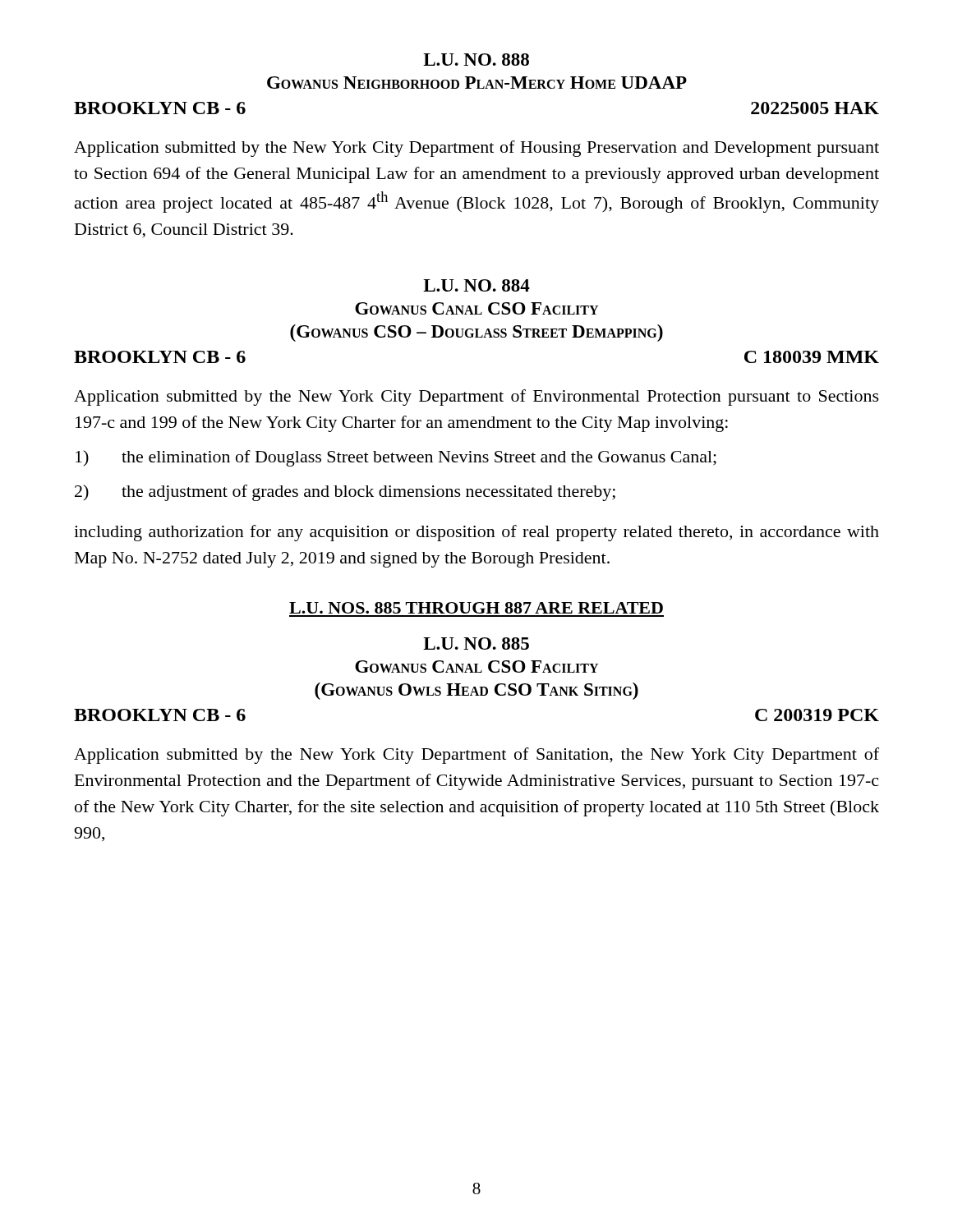Click the passage that begins "2) the adjustment of grades and block"
The width and height of the screenshot is (953, 1232).
pyautogui.click(x=476, y=491)
